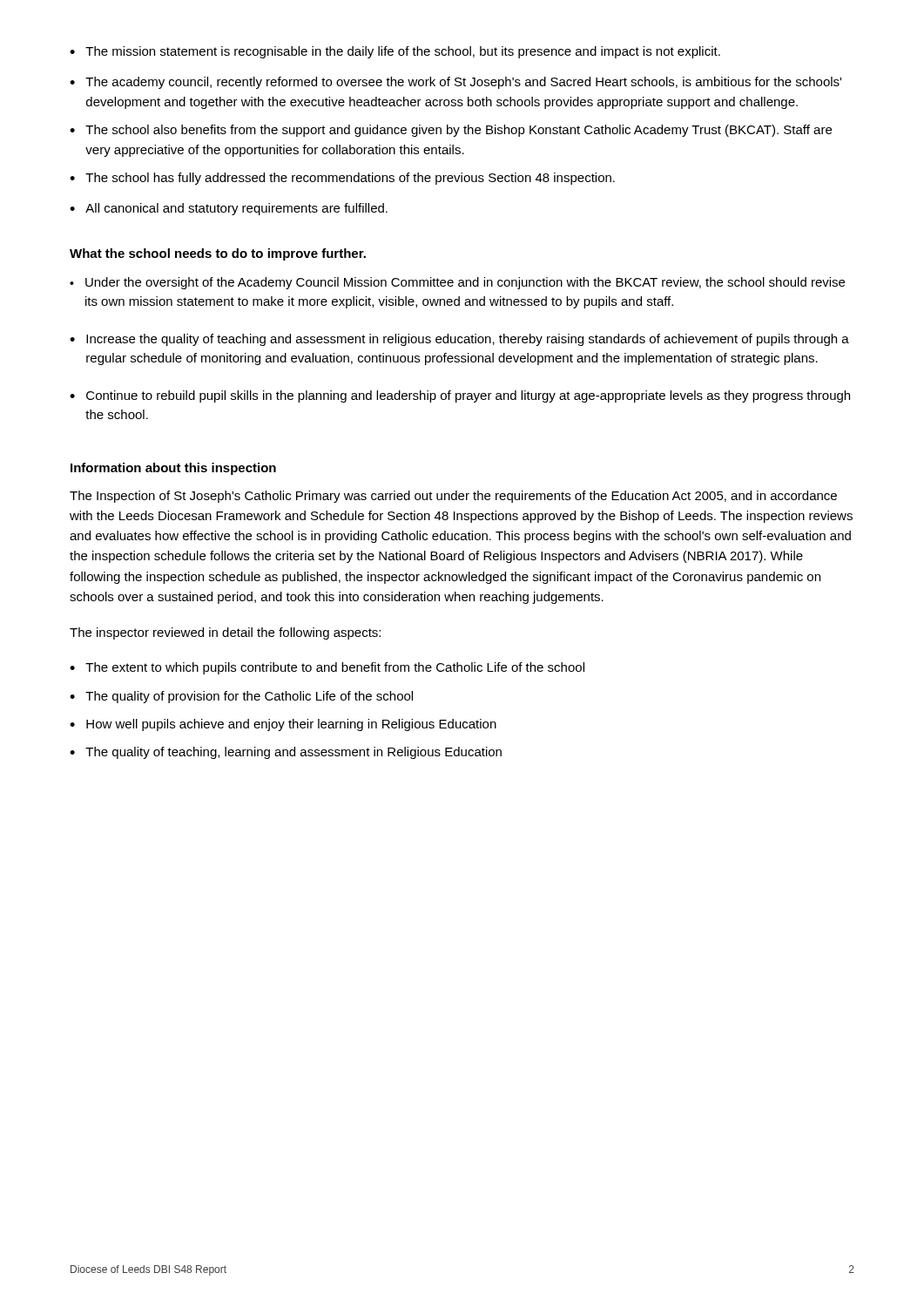Select the region starting "• Increase the quality of teaching and"
The height and width of the screenshot is (1307, 924).
point(462,349)
